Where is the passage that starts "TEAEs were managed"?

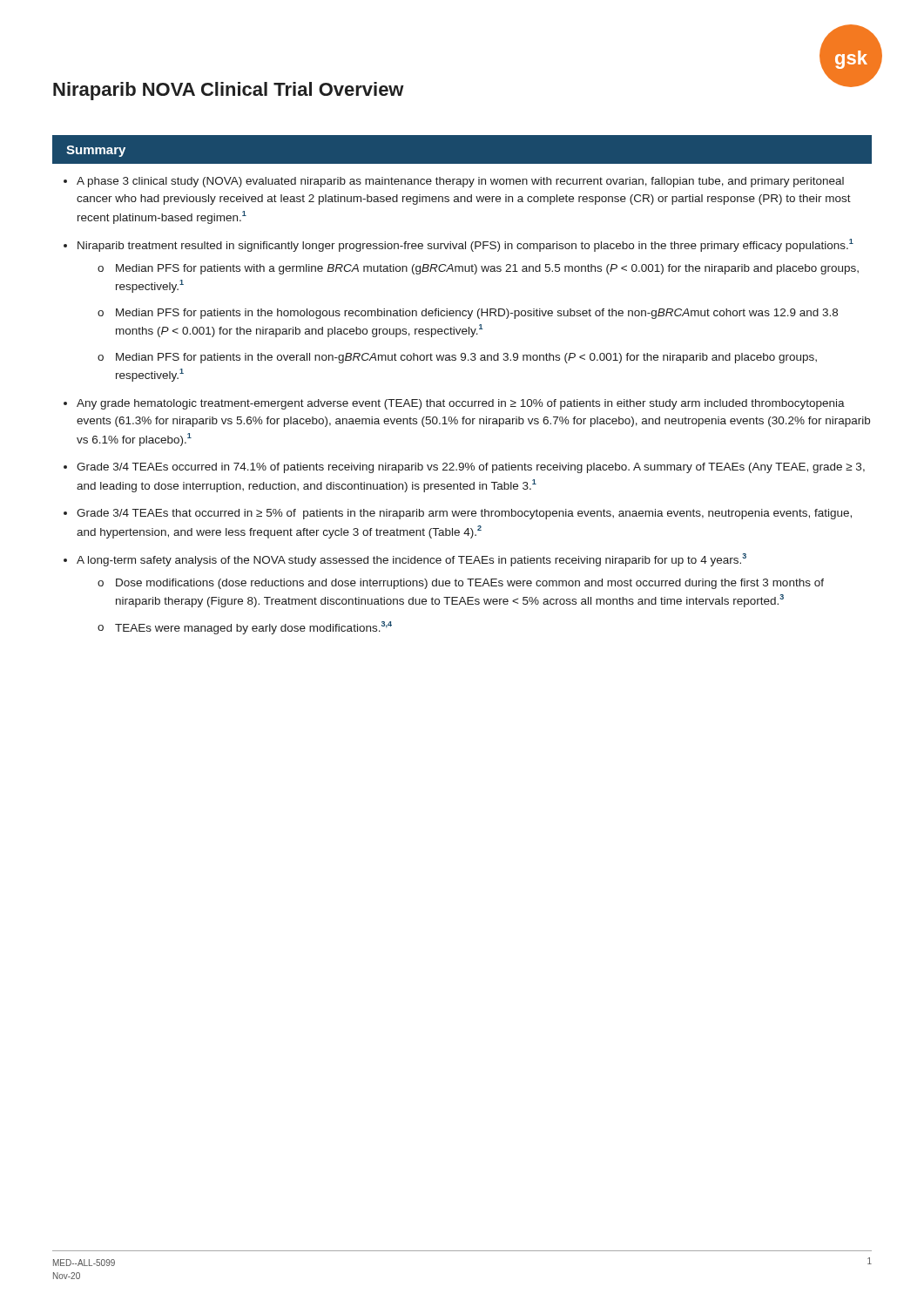click(x=253, y=627)
